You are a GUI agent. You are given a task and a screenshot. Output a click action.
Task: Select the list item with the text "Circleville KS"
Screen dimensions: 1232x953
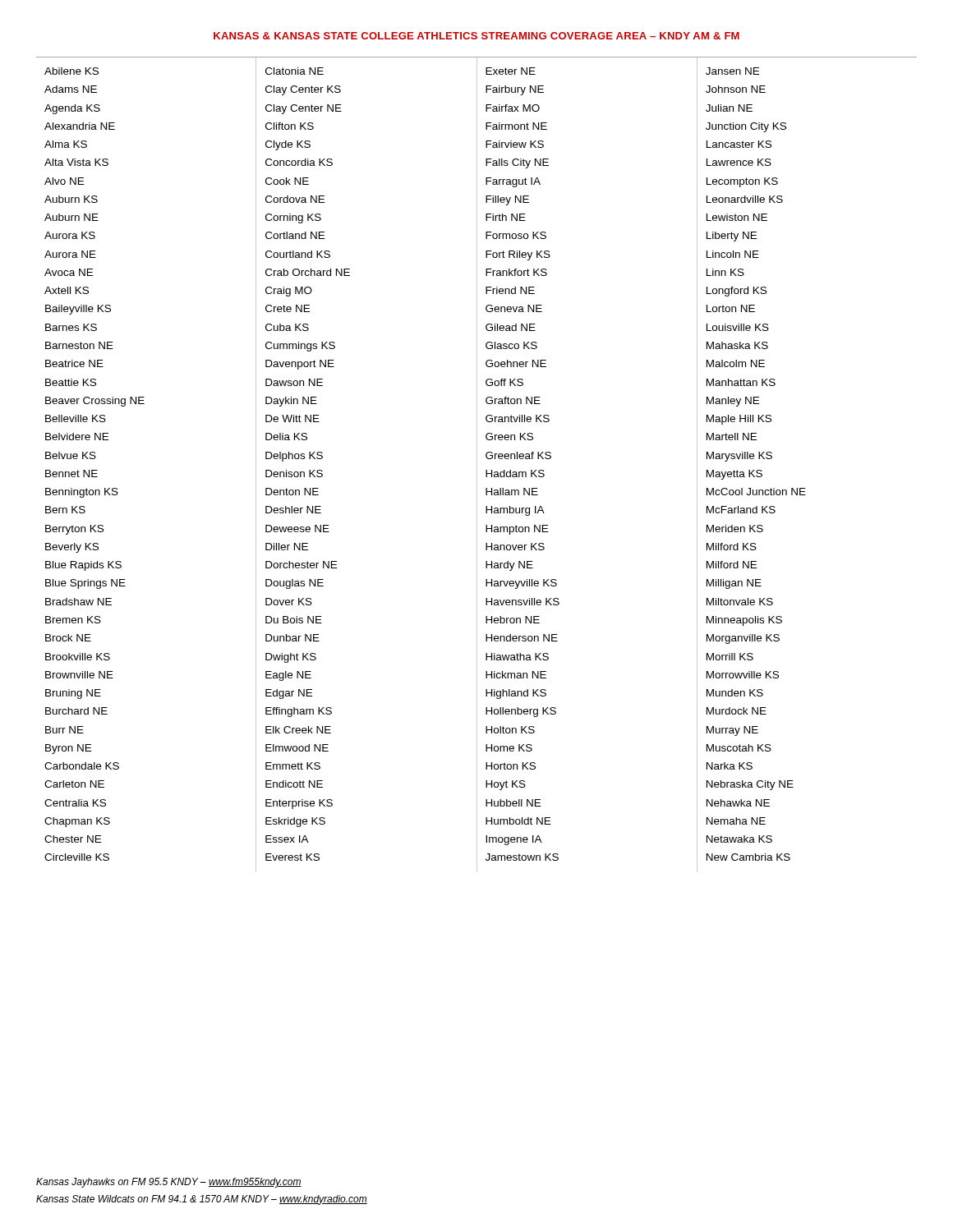pos(77,857)
